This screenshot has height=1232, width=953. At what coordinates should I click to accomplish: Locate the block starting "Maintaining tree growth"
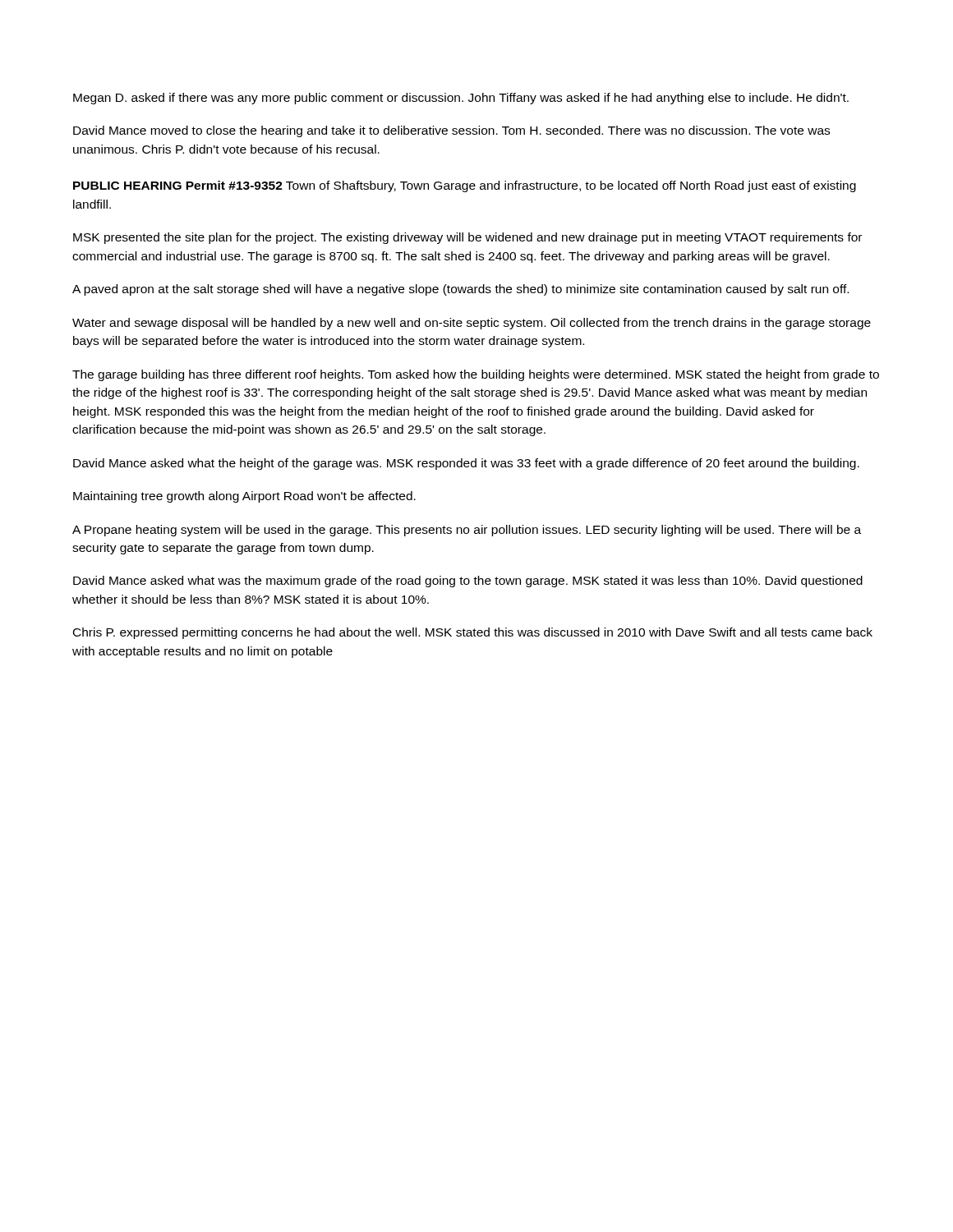click(244, 496)
